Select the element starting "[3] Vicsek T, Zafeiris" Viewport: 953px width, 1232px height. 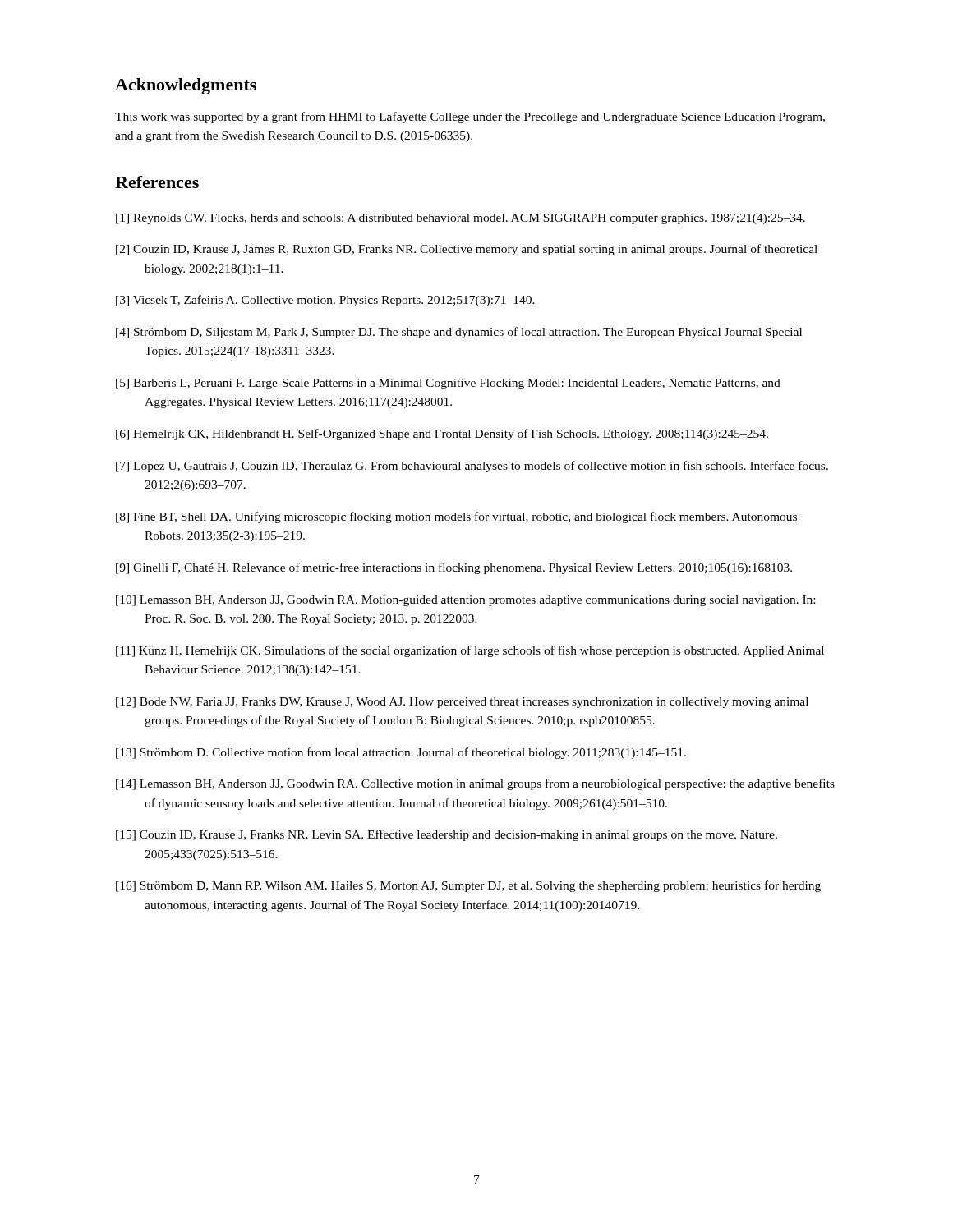pos(476,300)
